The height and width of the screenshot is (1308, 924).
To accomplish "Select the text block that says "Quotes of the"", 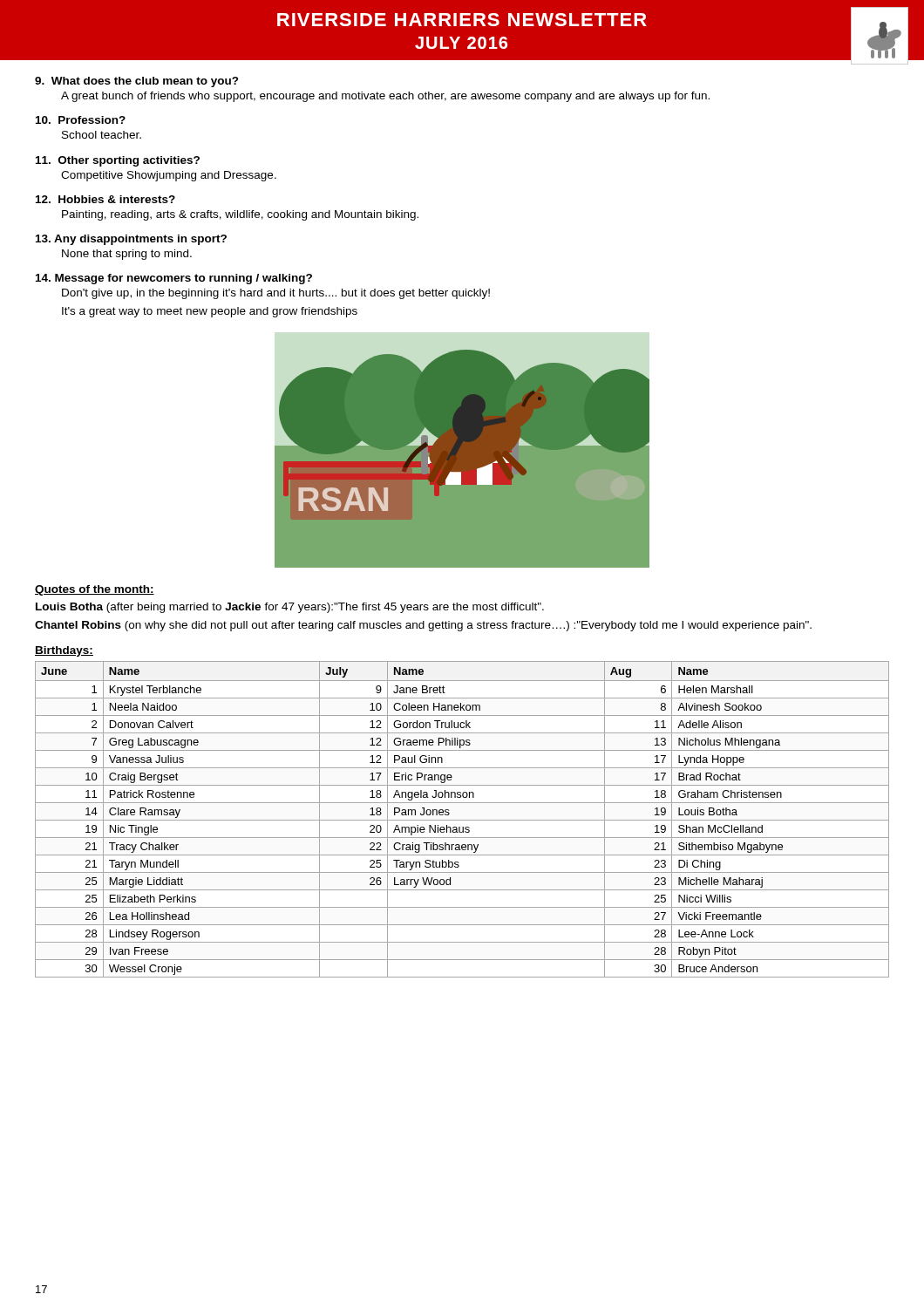I will (x=462, y=608).
